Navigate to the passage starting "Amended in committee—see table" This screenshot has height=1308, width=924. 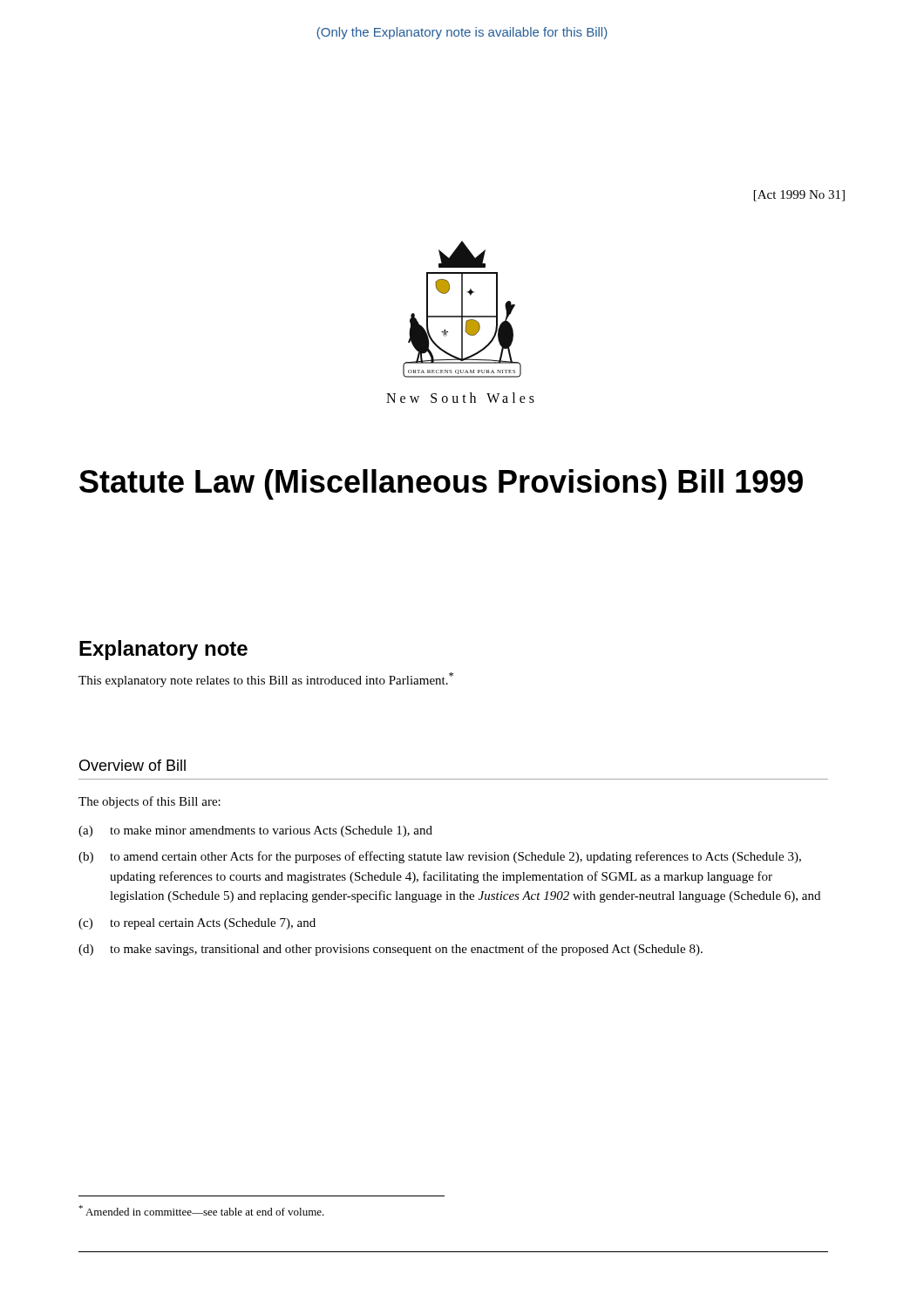(202, 1211)
